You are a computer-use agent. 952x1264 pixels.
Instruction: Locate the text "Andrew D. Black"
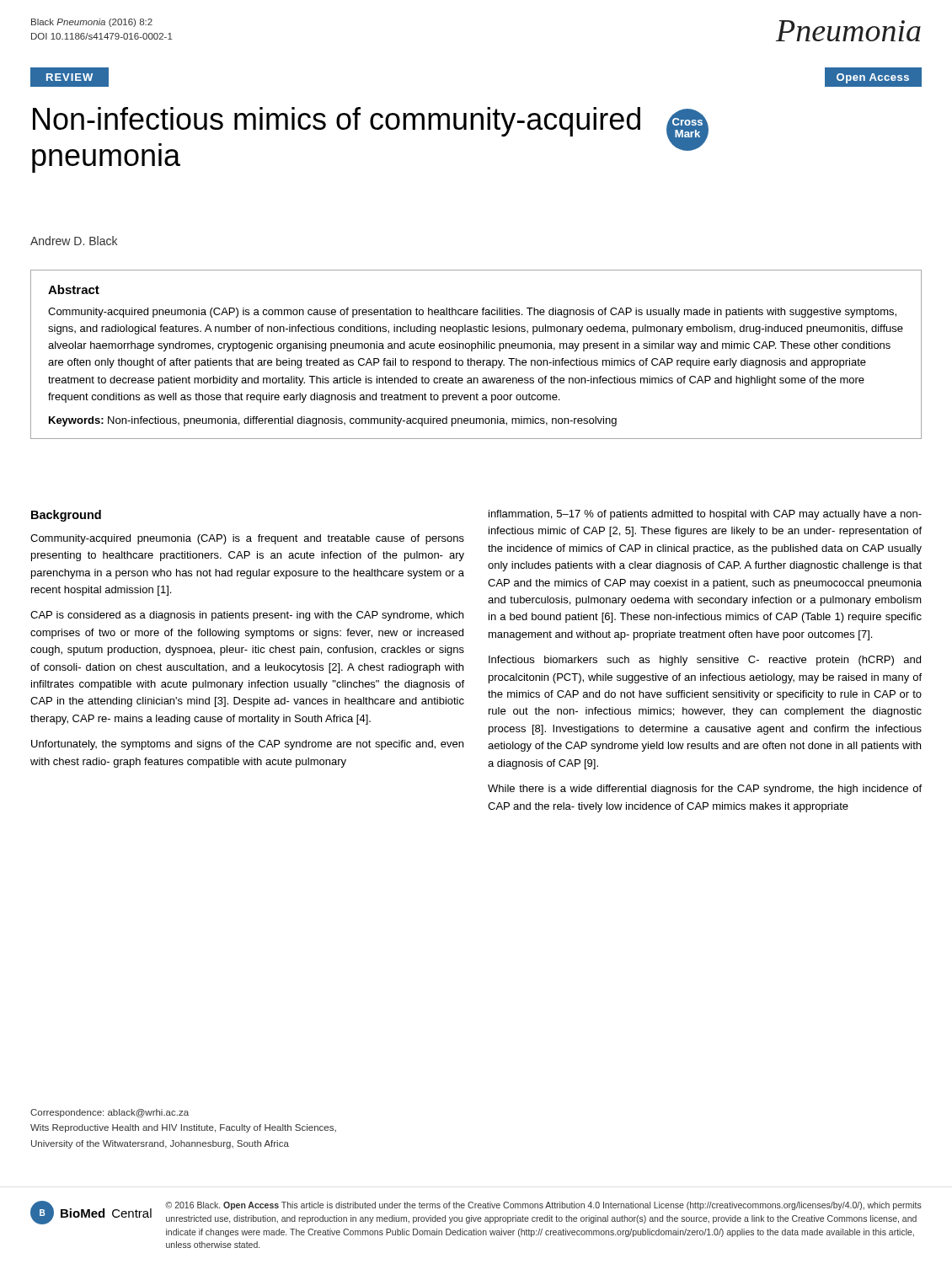[x=74, y=241]
